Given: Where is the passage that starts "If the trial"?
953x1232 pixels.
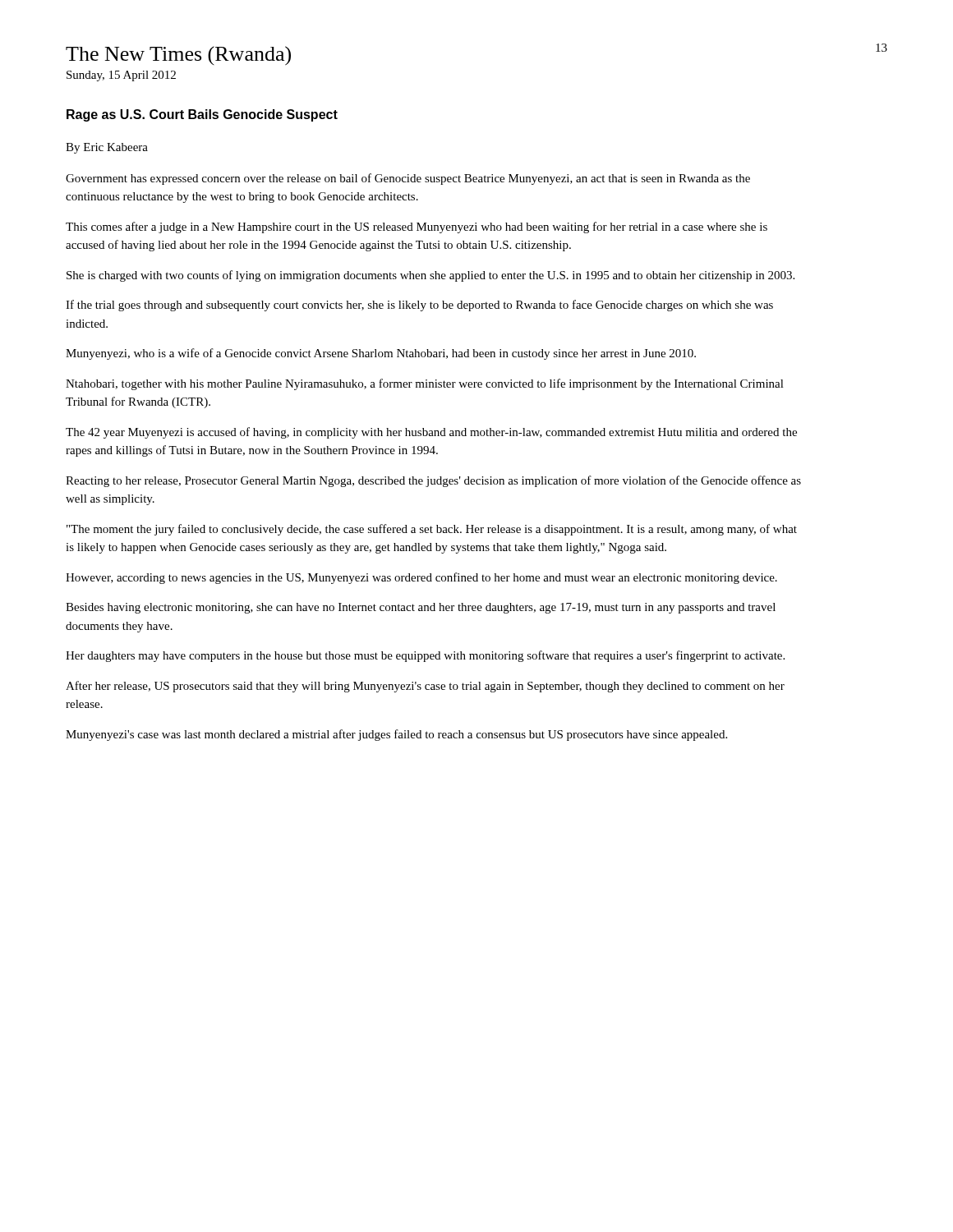Looking at the screenshot, I should 420,314.
